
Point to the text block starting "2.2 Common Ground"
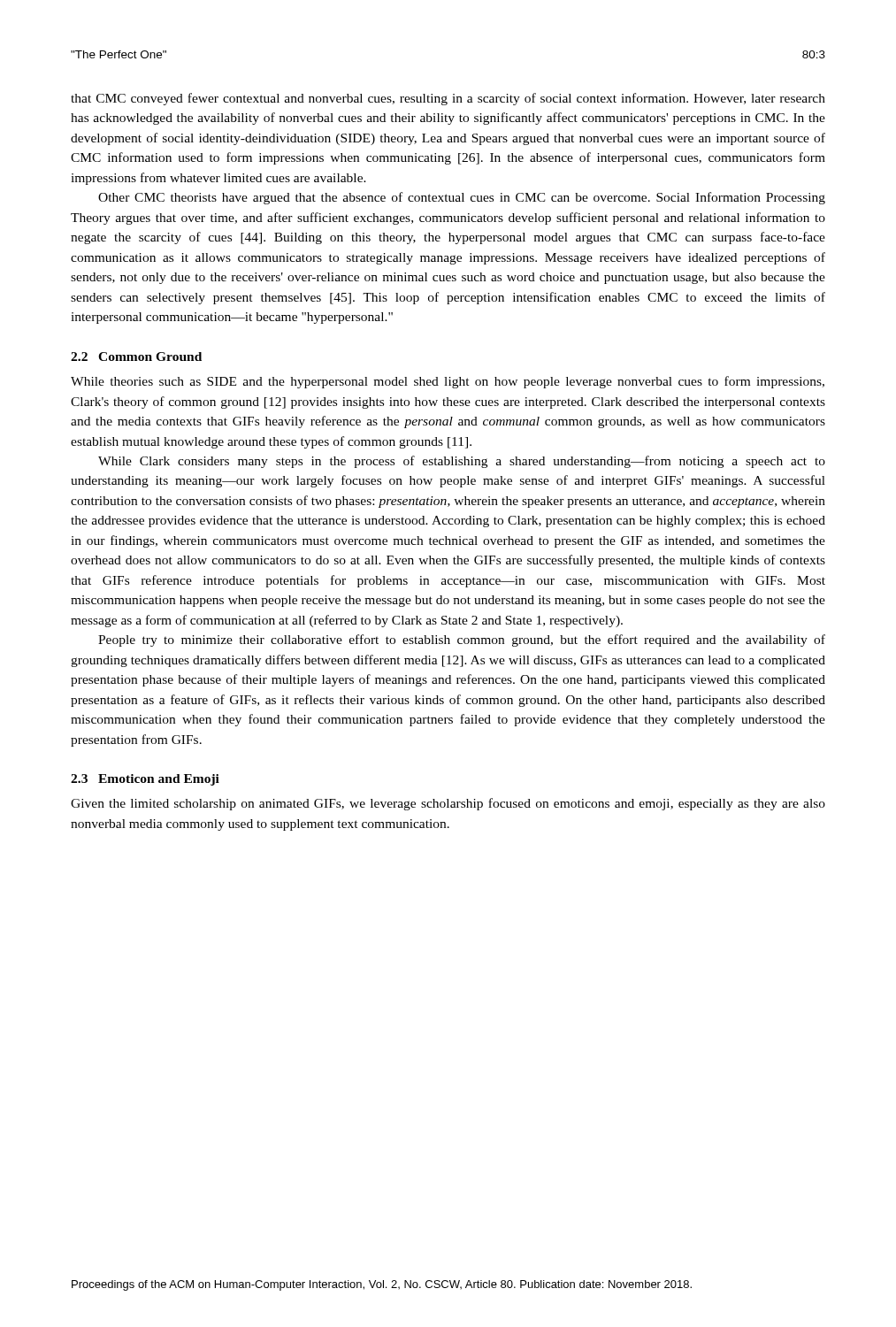pyautogui.click(x=136, y=356)
